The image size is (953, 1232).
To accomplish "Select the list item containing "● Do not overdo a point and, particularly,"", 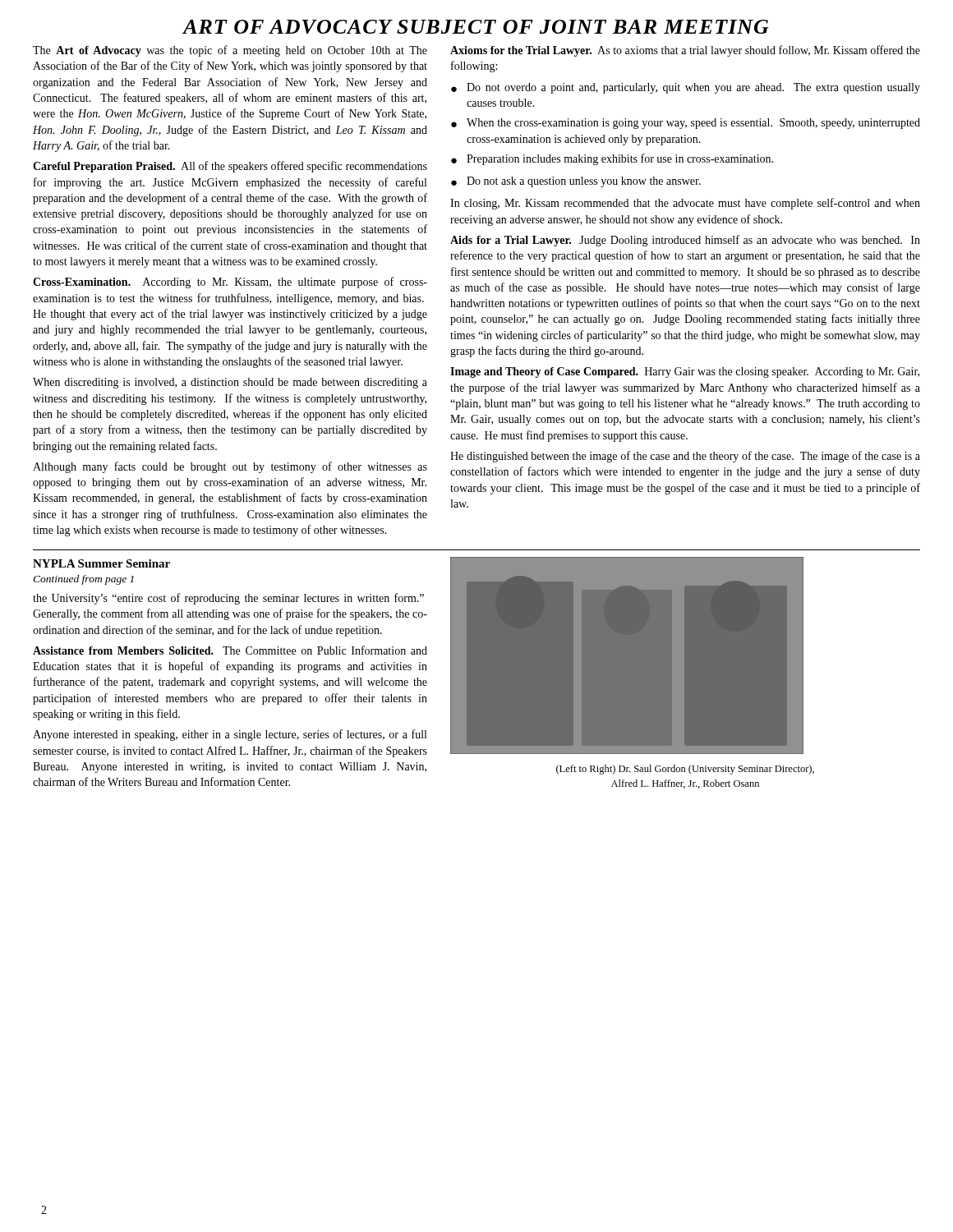I will (x=685, y=95).
